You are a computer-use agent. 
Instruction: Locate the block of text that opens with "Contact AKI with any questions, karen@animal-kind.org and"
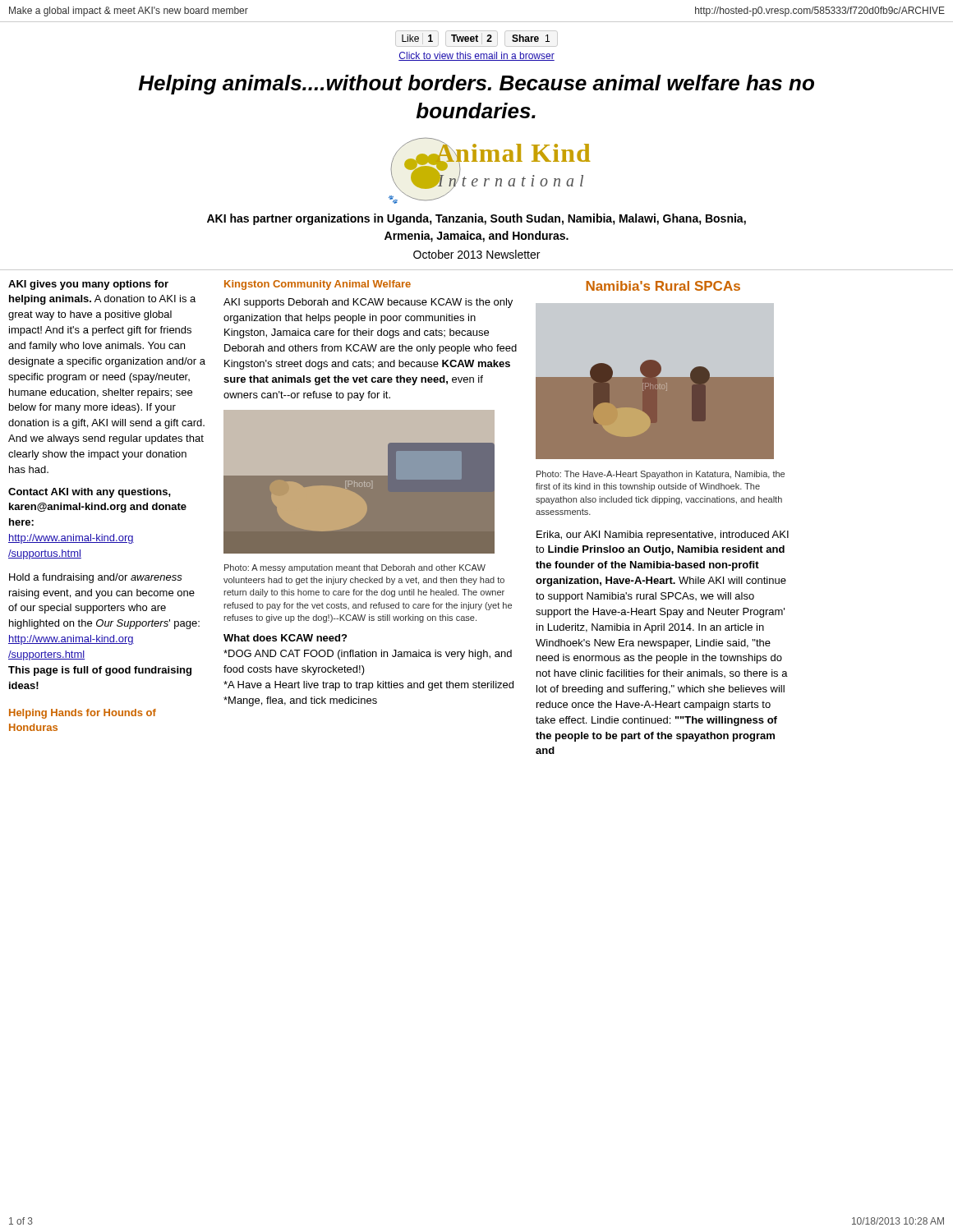97,522
